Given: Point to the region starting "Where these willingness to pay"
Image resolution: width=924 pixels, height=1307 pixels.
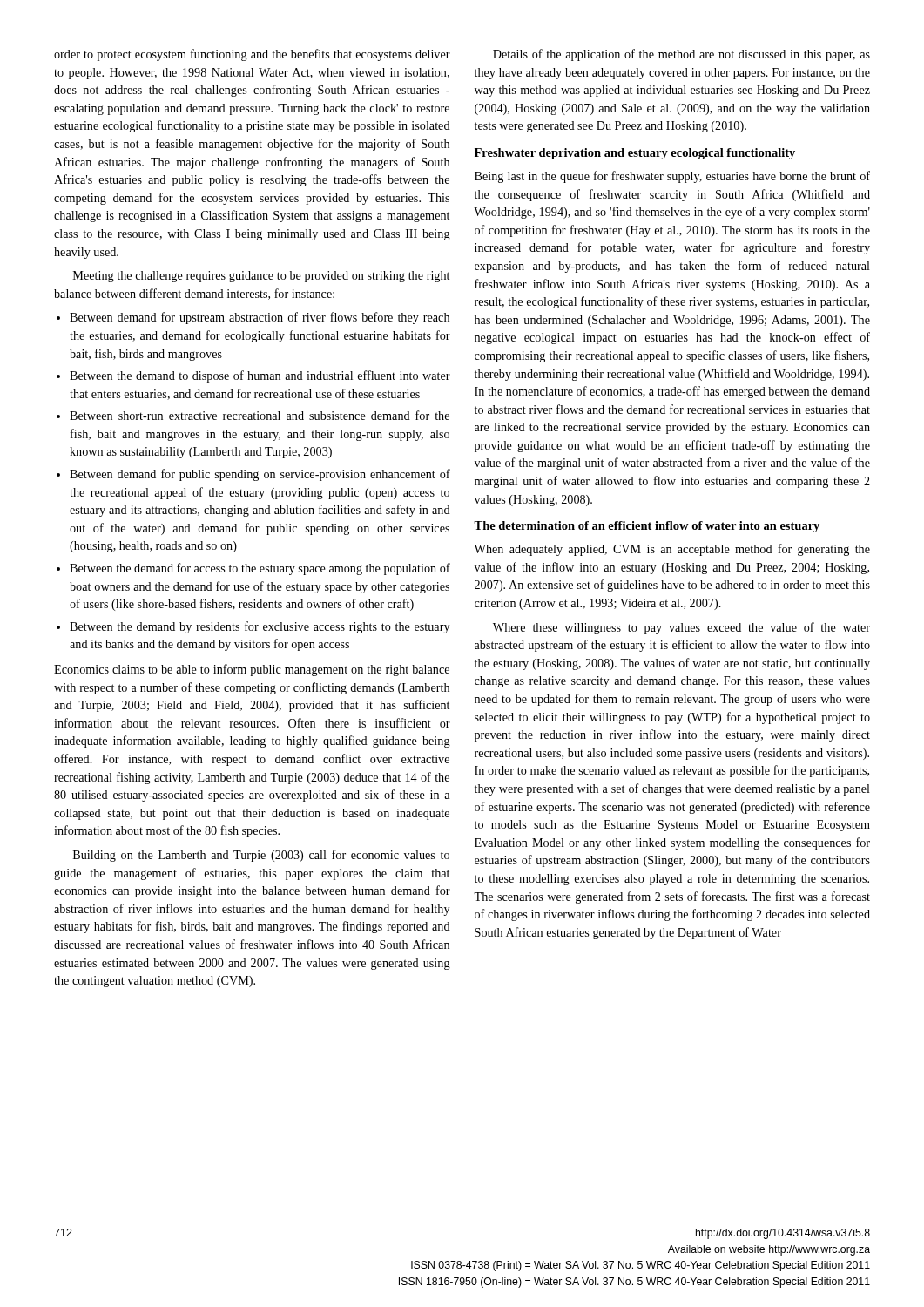Looking at the screenshot, I should pos(672,780).
